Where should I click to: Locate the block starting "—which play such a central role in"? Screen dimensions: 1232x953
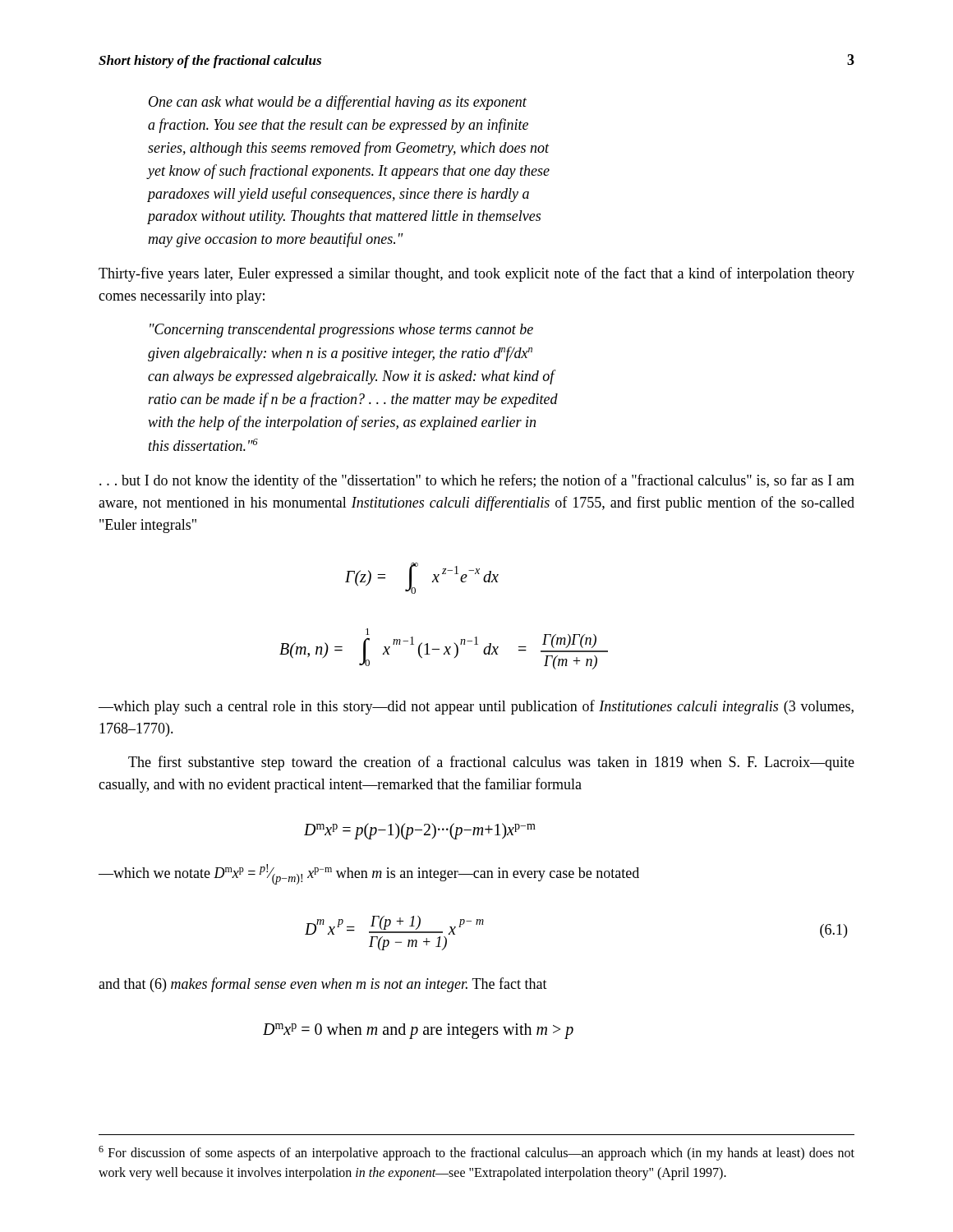(x=476, y=717)
